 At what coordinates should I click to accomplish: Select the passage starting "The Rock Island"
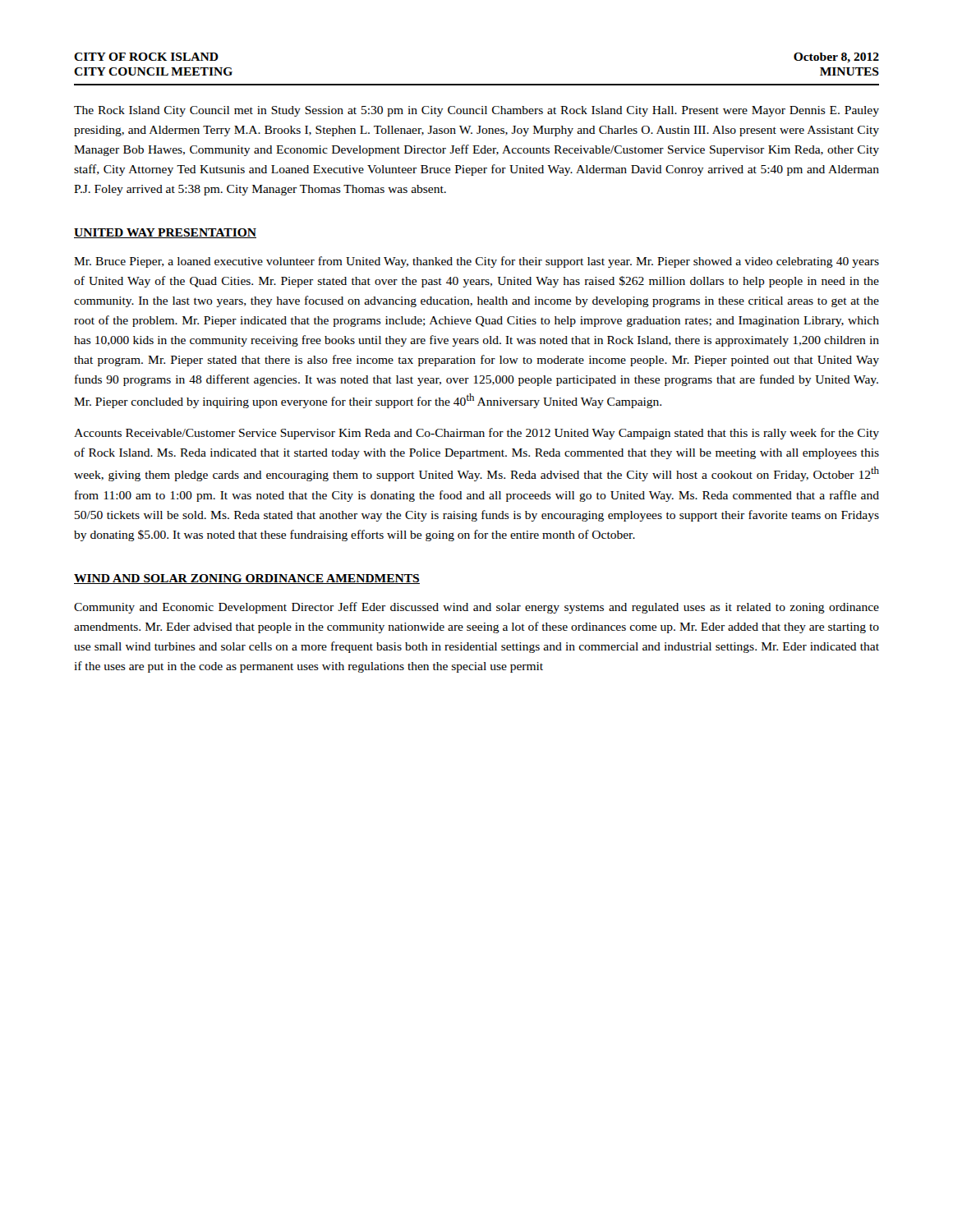[x=476, y=150]
